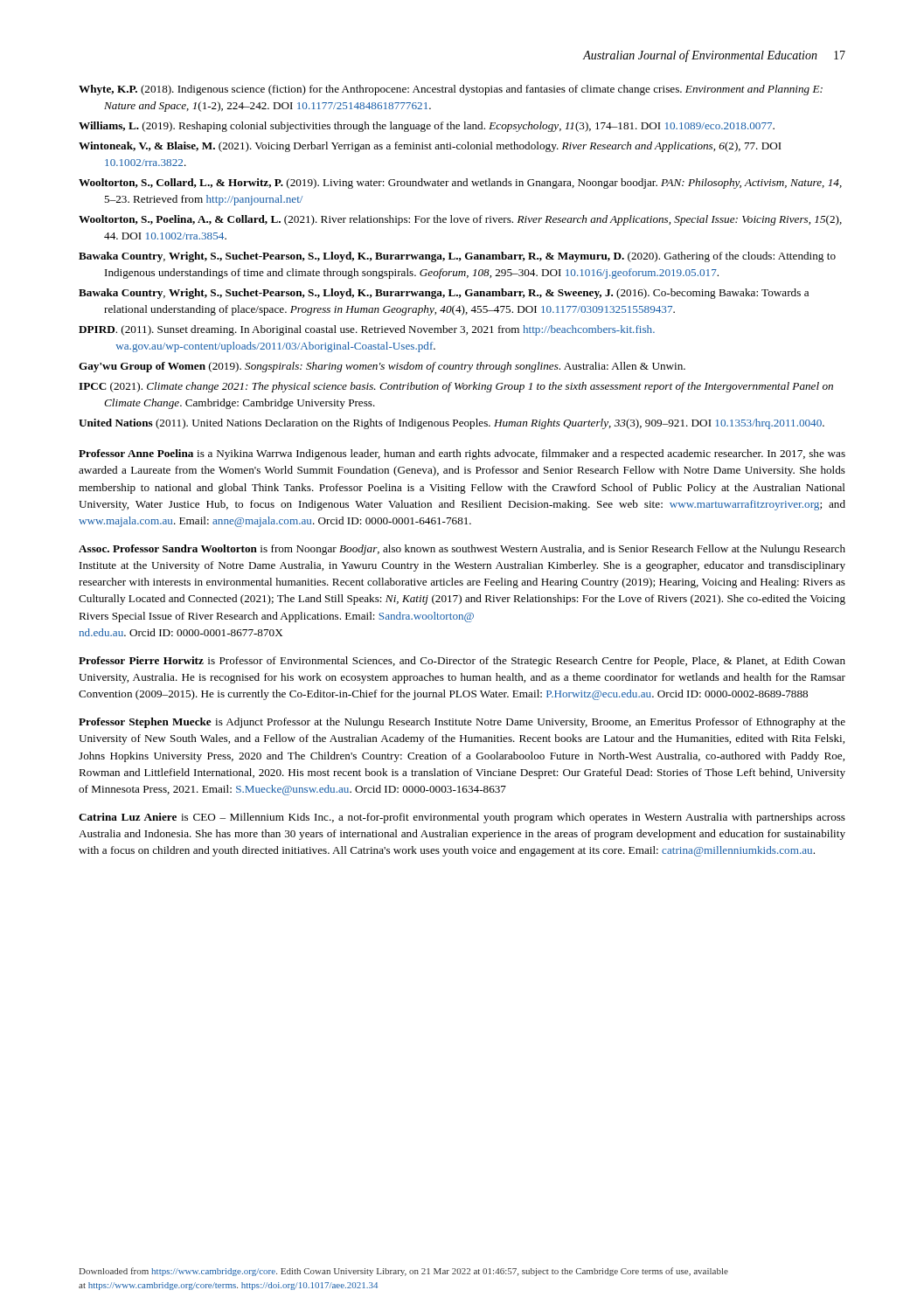Find the block starting "DPIRD. (2011). Sunset dreaming. In Aboriginal"
This screenshot has width=924, height=1311.
point(367,338)
